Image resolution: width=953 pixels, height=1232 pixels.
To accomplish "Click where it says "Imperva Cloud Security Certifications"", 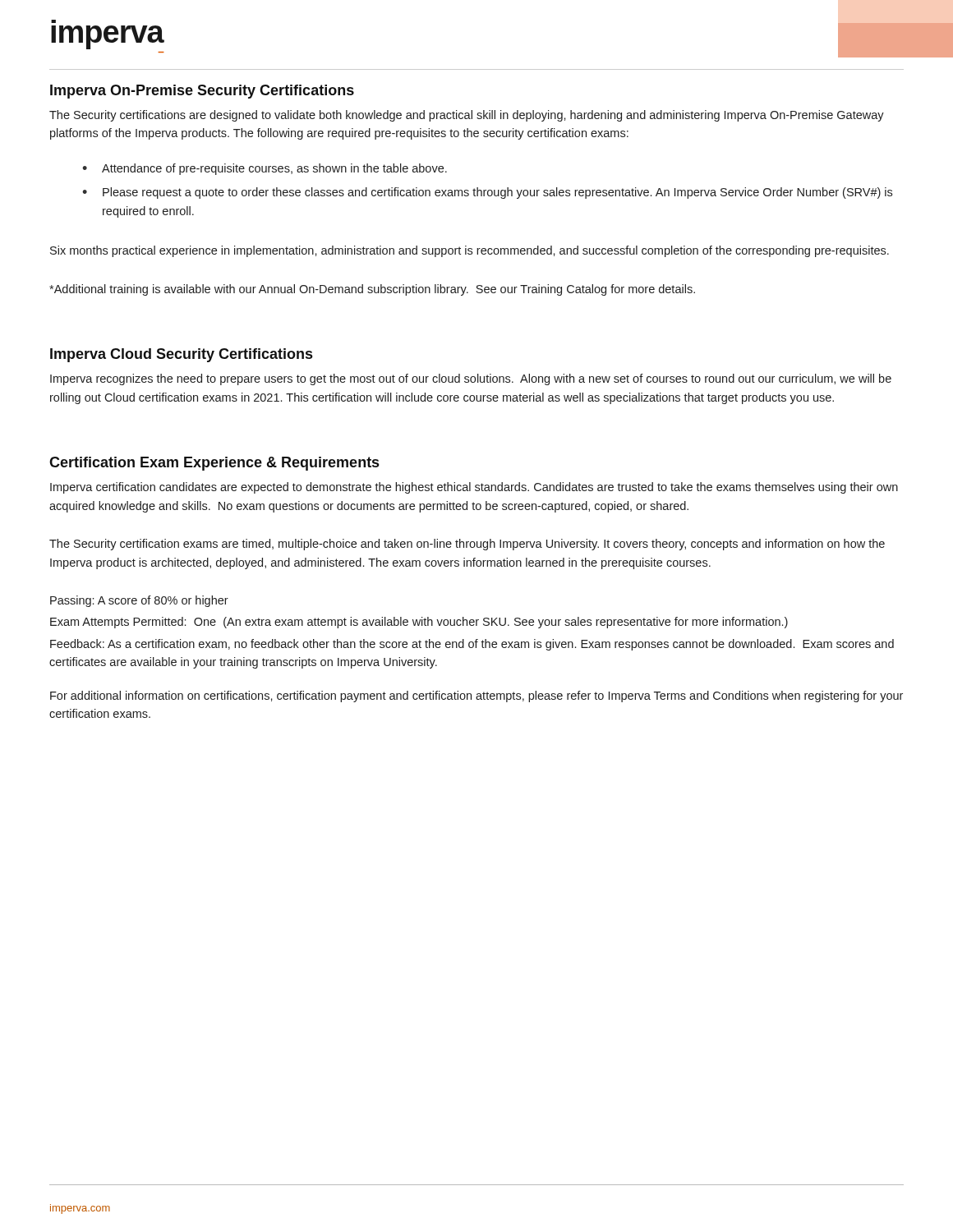I will point(181,354).
